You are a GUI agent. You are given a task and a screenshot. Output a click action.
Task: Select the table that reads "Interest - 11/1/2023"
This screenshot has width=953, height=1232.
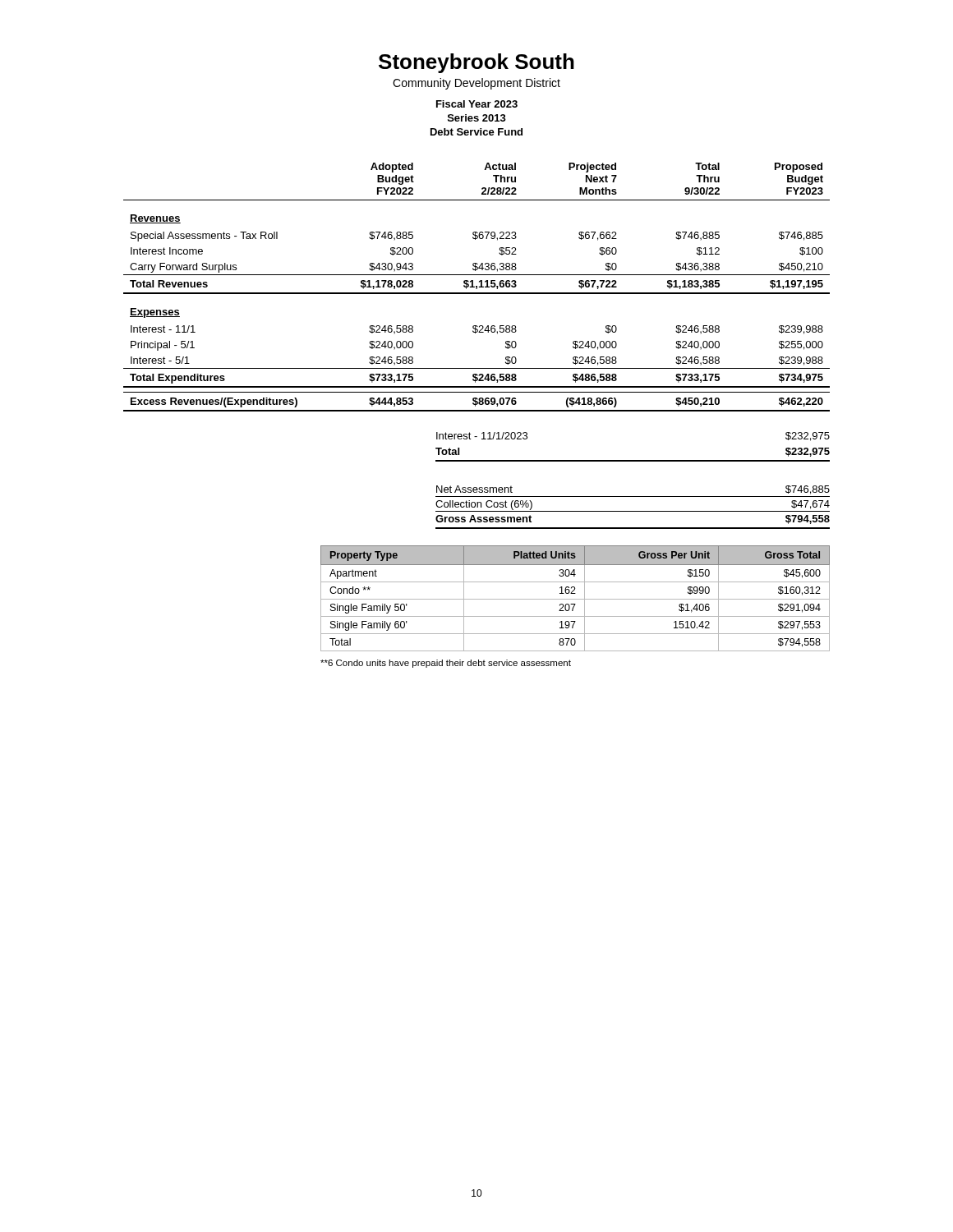(633, 444)
